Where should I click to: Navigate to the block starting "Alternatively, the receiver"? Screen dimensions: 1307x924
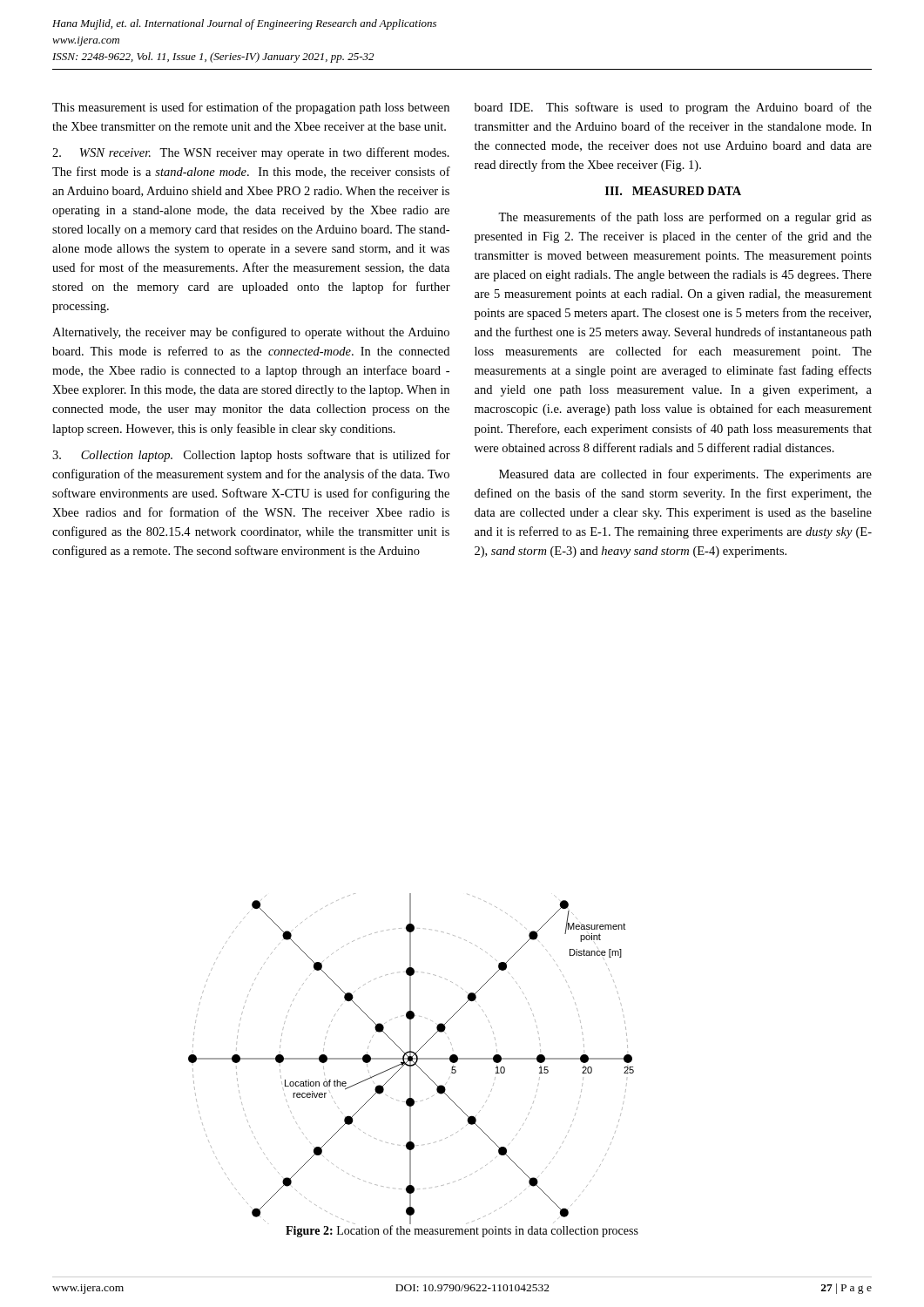251,380
